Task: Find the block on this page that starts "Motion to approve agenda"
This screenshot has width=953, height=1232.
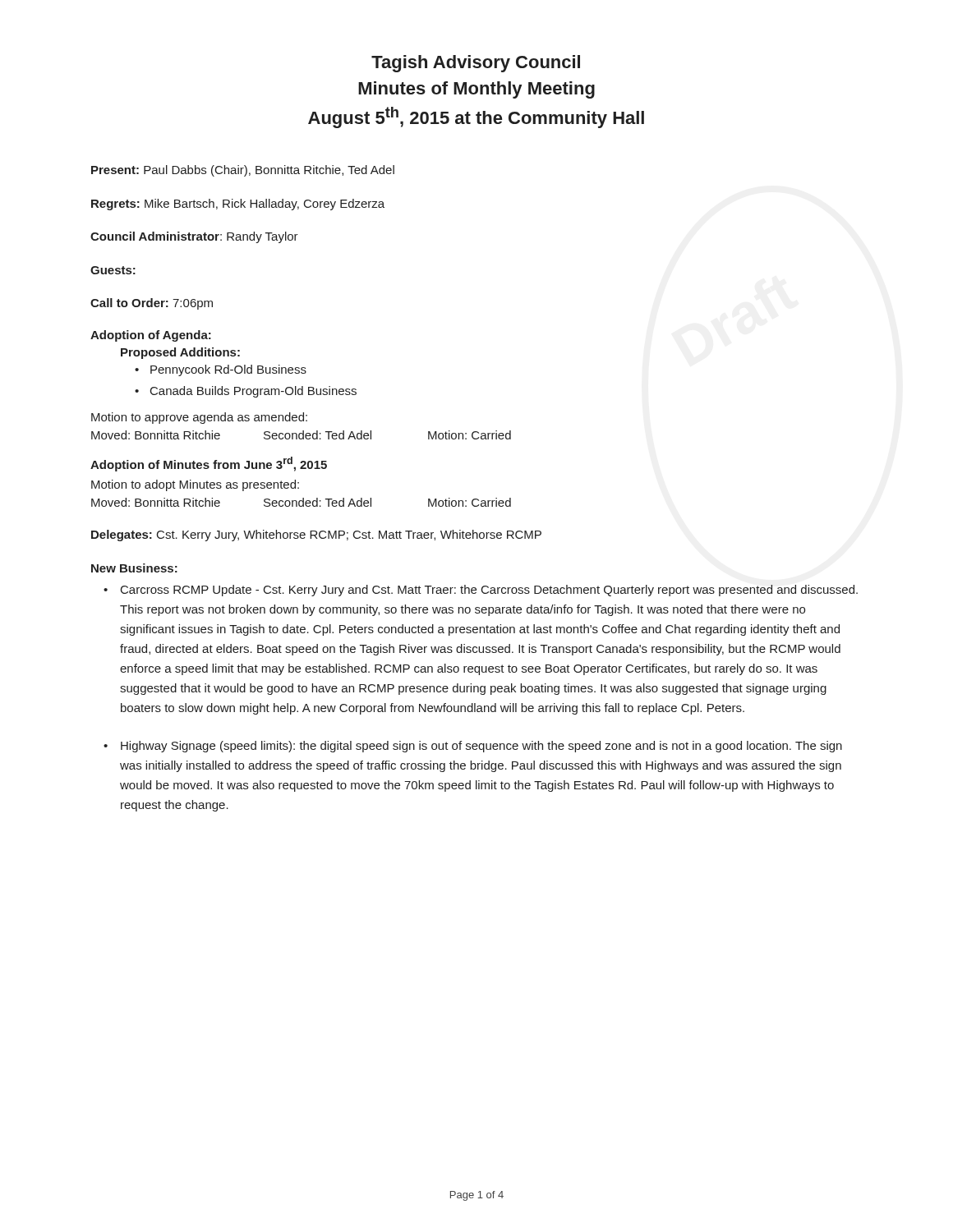Action: (199, 416)
